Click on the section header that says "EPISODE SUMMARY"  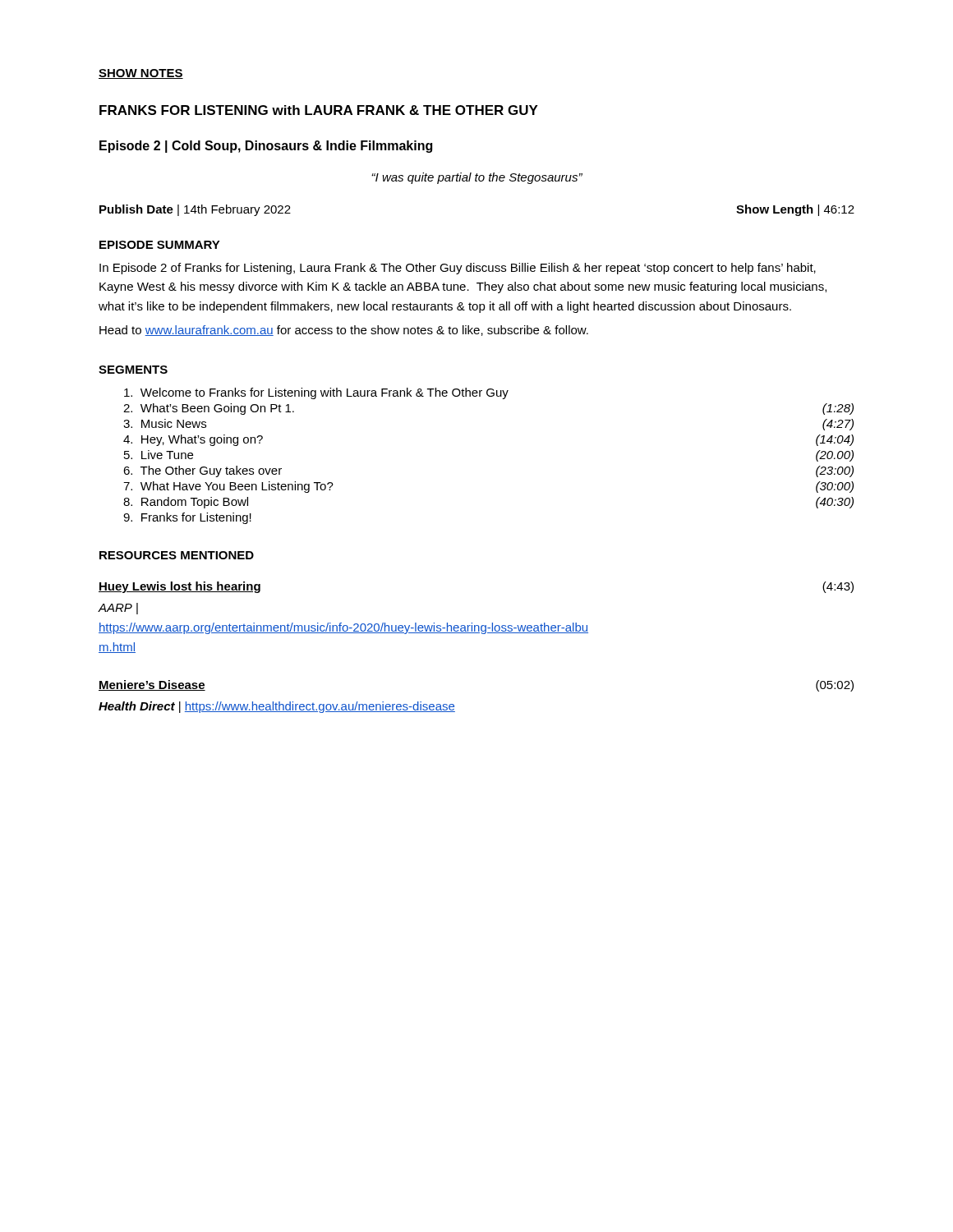[x=159, y=244]
